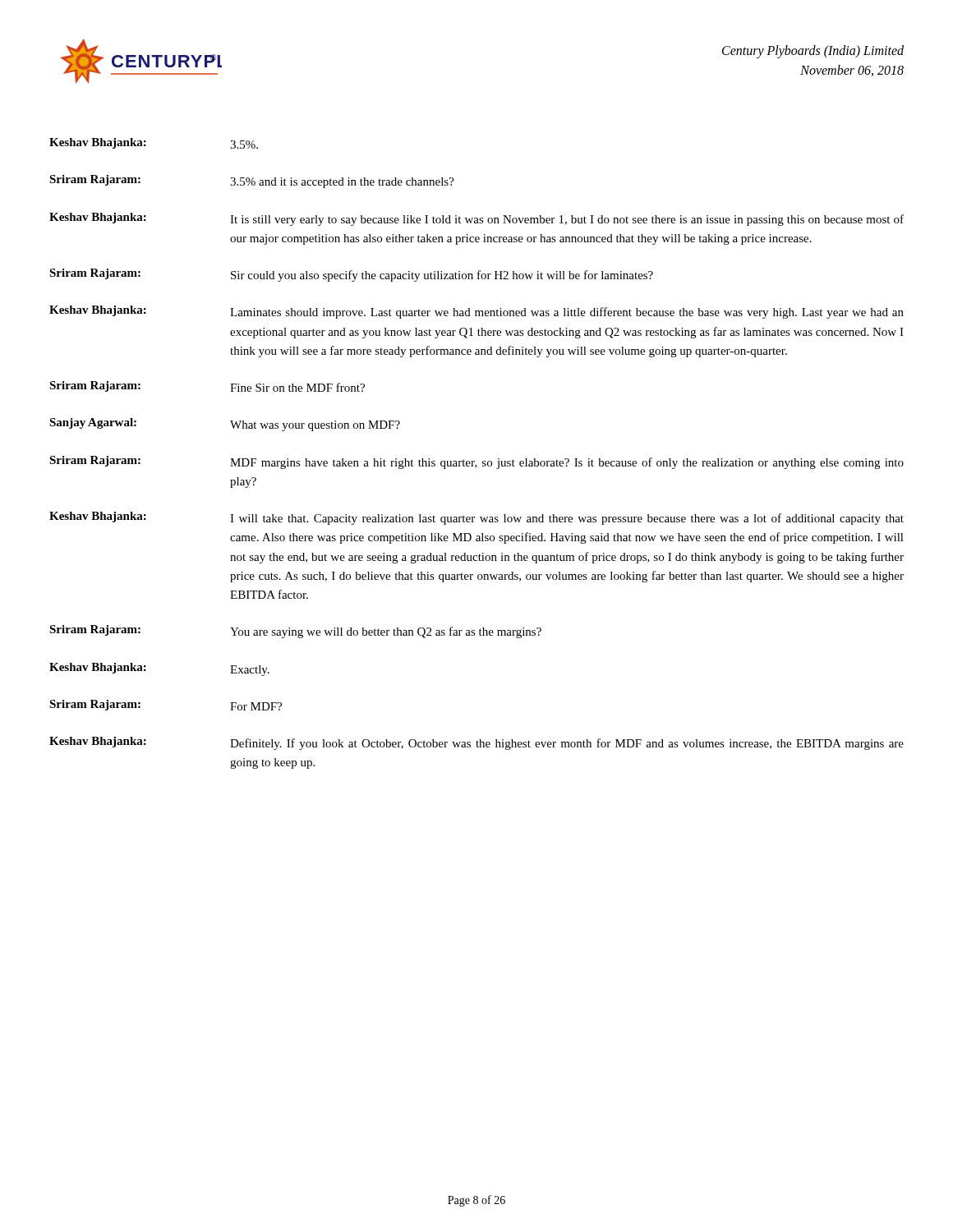Navigate to the region starting "Sriram Rajaram: 3.5% and it"
Image resolution: width=953 pixels, height=1232 pixels.
[x=252, y=182]
